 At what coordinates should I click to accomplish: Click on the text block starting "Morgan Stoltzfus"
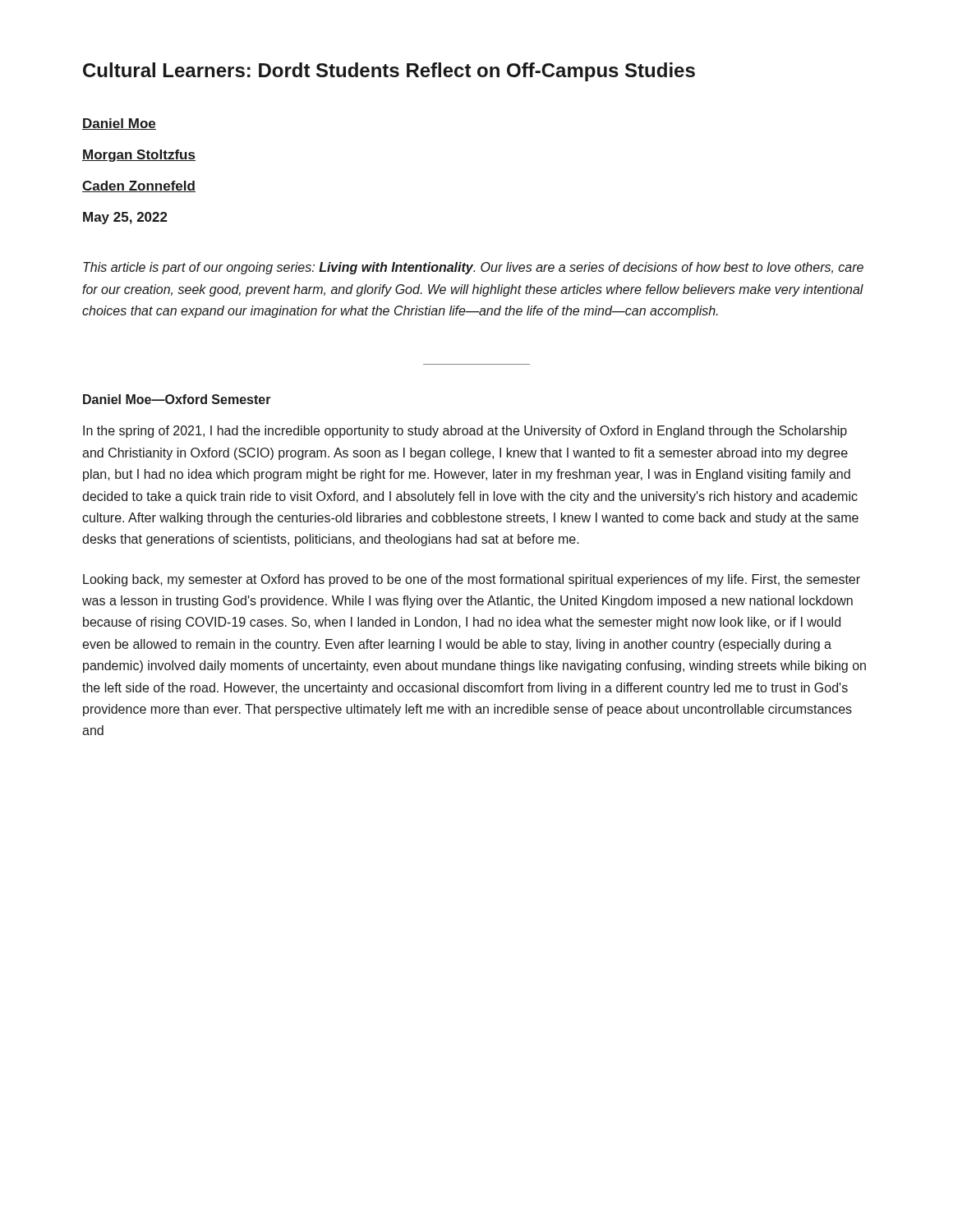pyautogui.click(x=139, y=155)
